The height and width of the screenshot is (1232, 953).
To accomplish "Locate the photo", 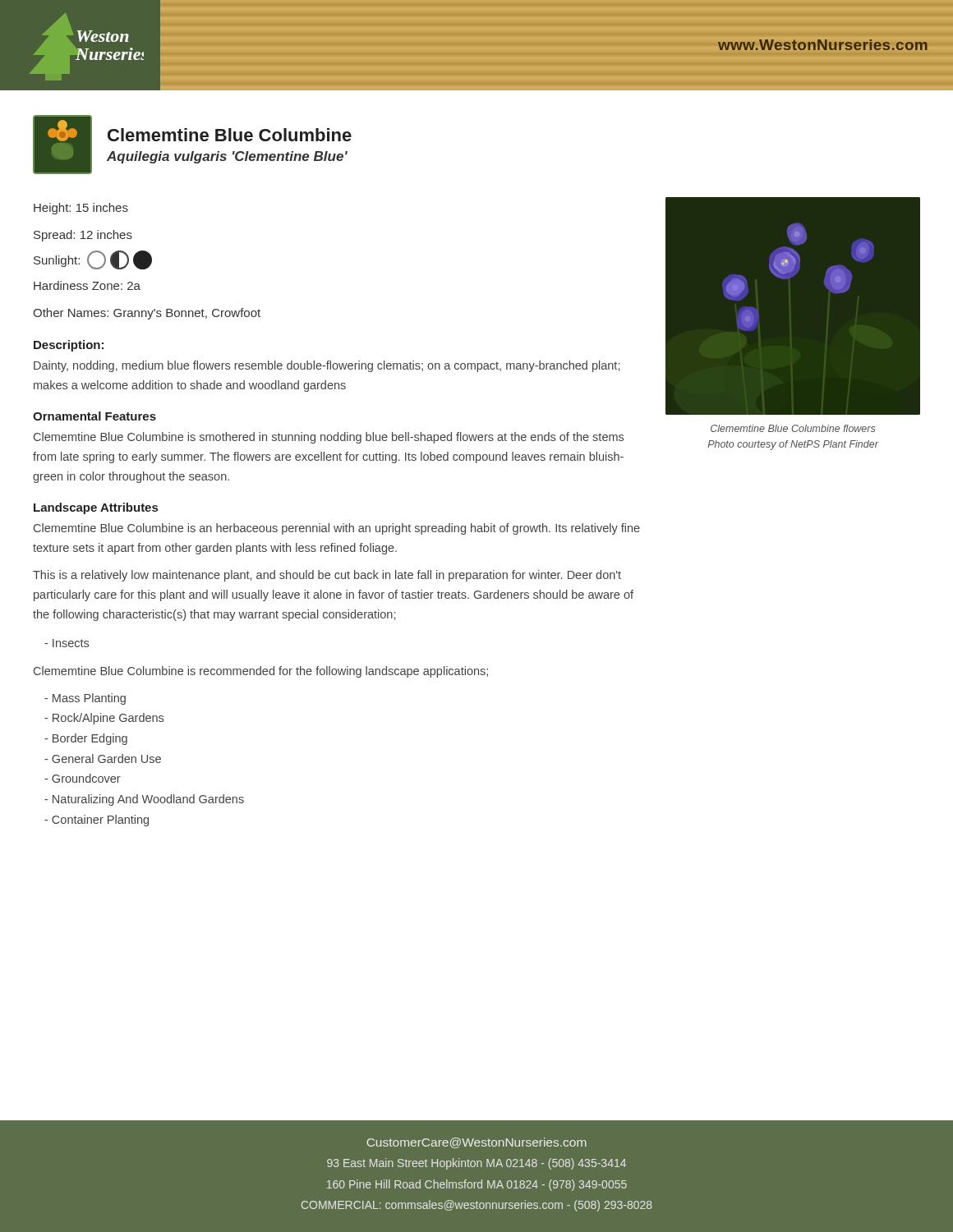I will pyautogui.click(x=793, y=306).
